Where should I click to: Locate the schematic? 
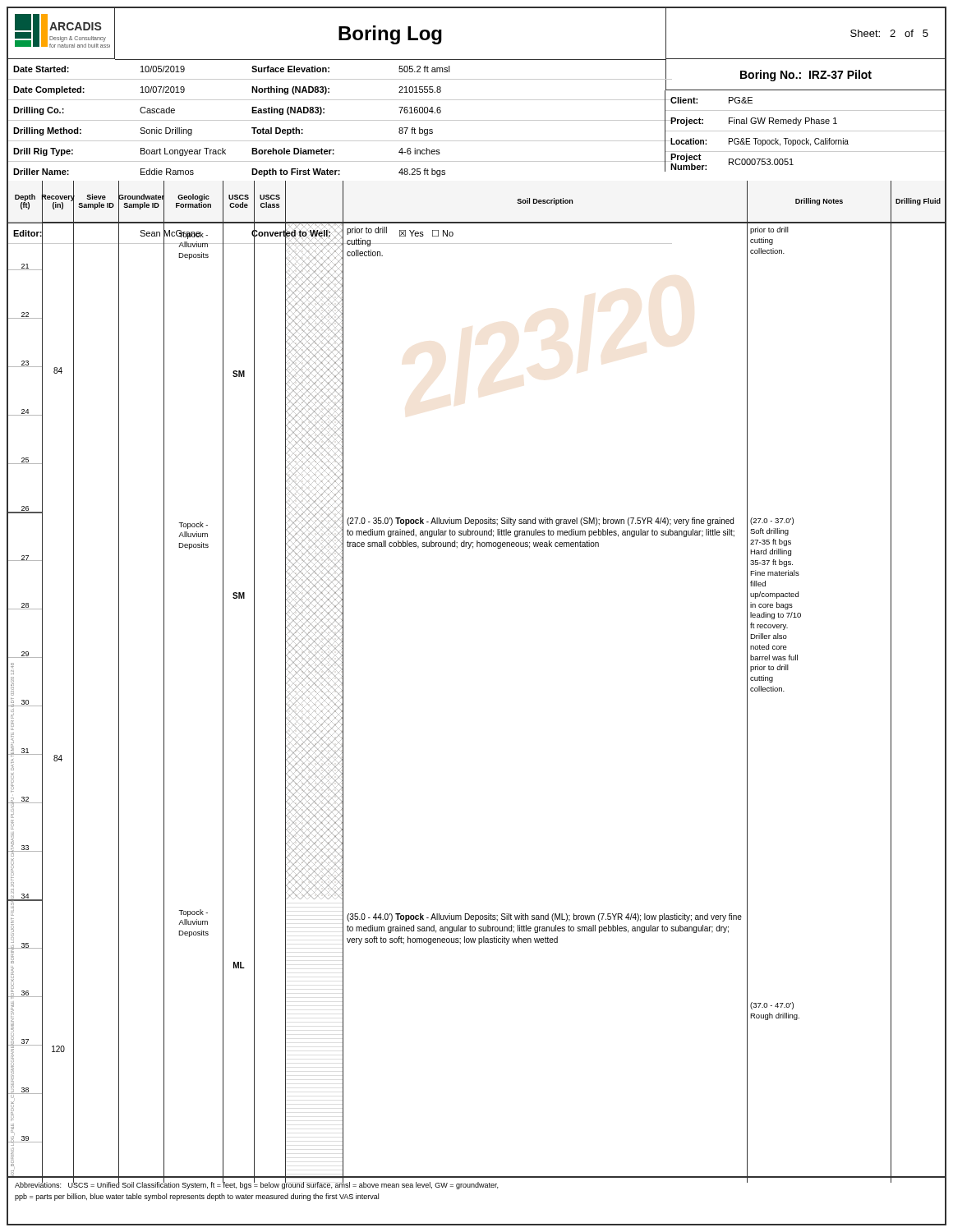[x=315, y=702]
